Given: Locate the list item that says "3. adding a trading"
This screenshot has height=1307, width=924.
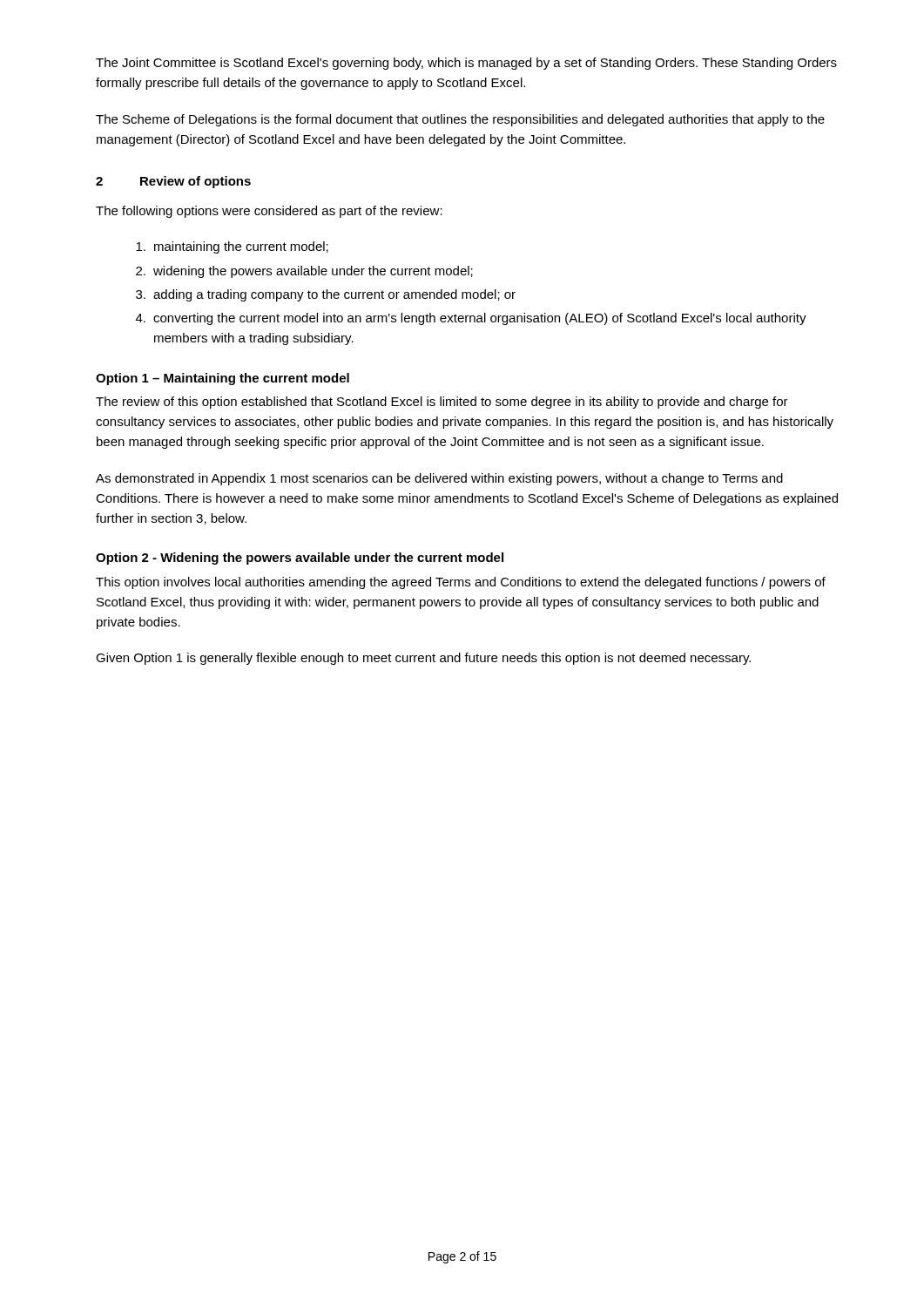Looking at the screenshot, I should click(x=484, y=294).
